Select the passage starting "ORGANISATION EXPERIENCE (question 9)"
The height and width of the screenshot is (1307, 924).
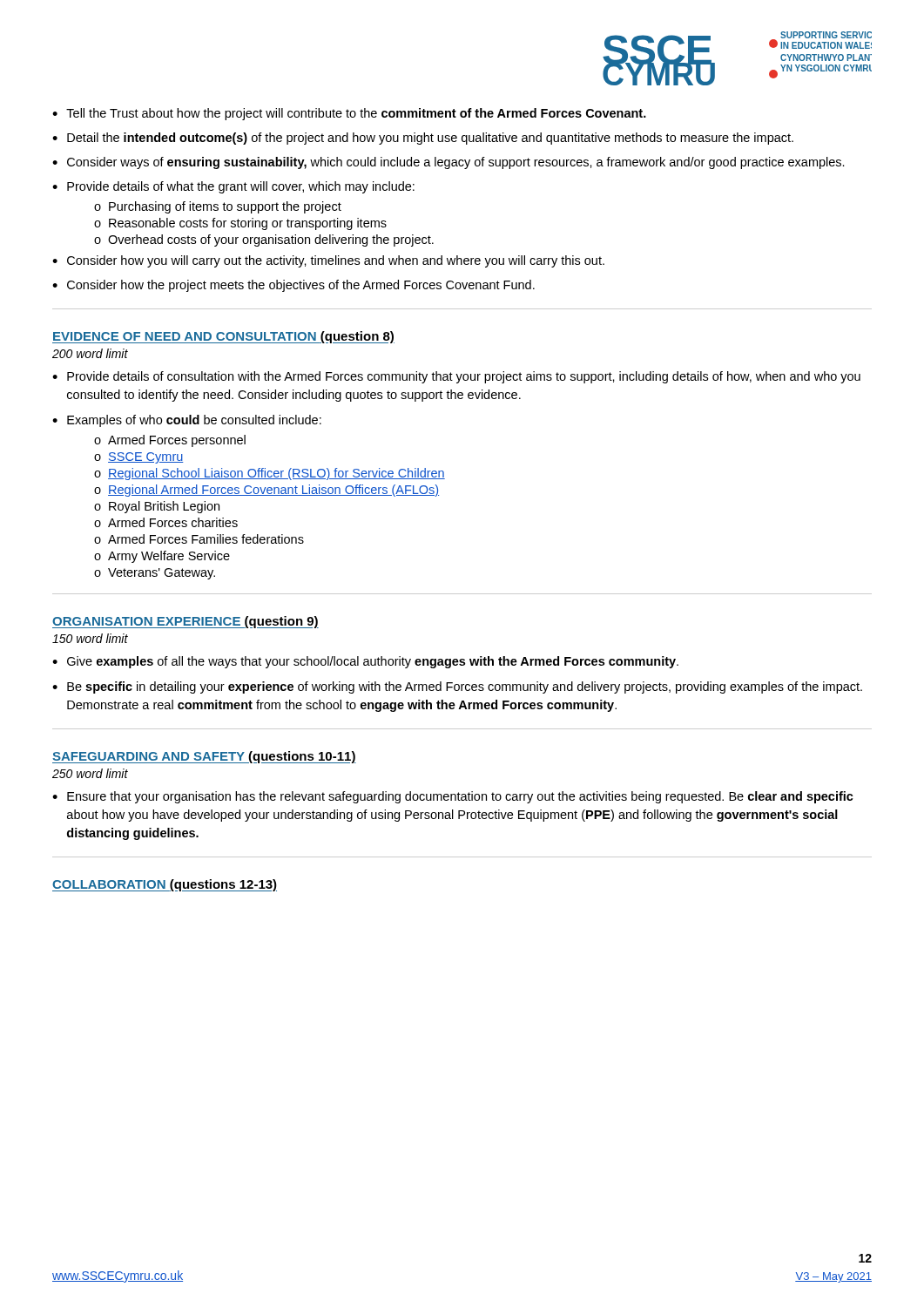point(185,621)
